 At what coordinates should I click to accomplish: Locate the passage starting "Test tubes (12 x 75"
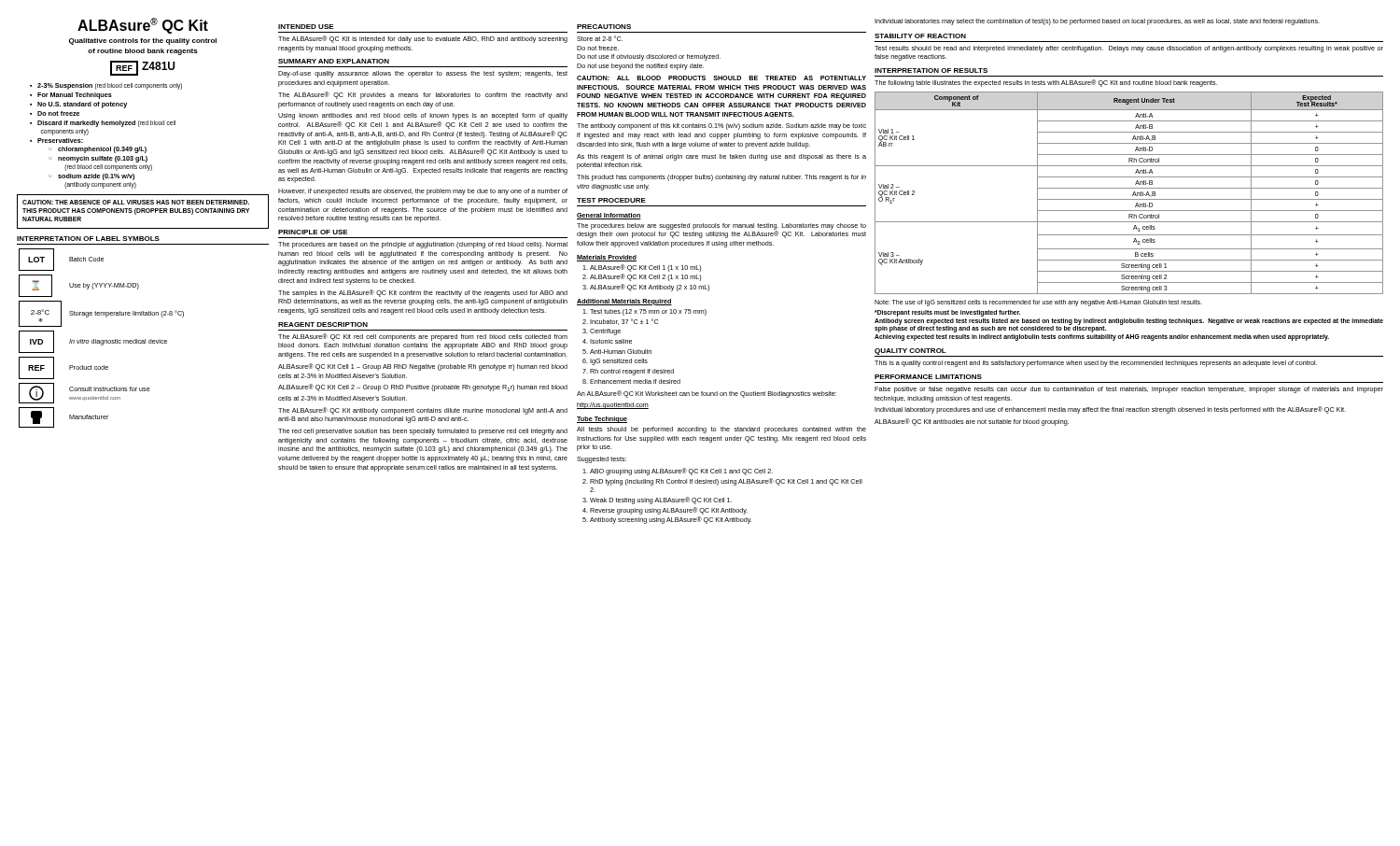coord(648,312)
